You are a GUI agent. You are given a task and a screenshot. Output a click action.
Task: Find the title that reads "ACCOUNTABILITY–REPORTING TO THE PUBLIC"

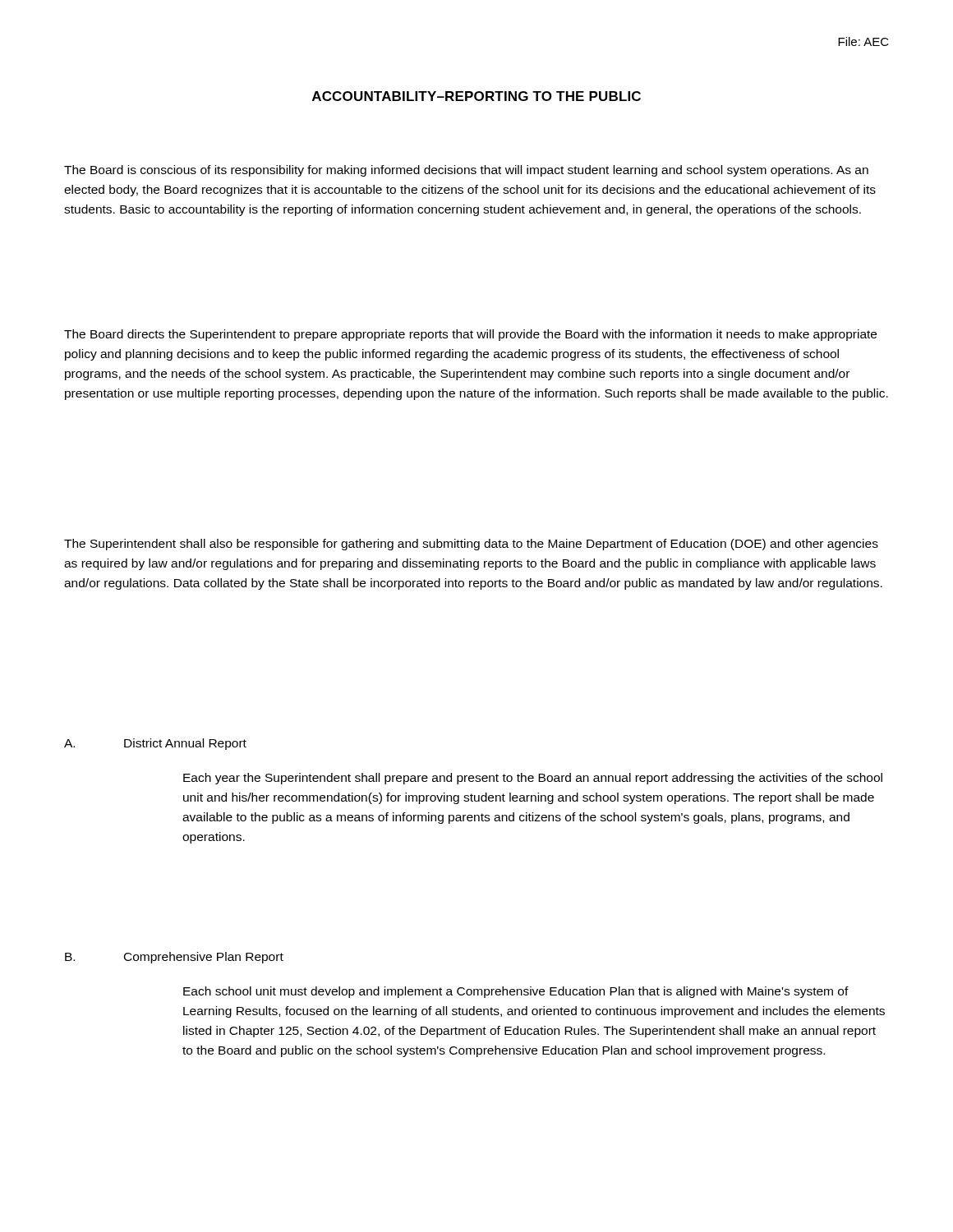[x=476, y=97]
